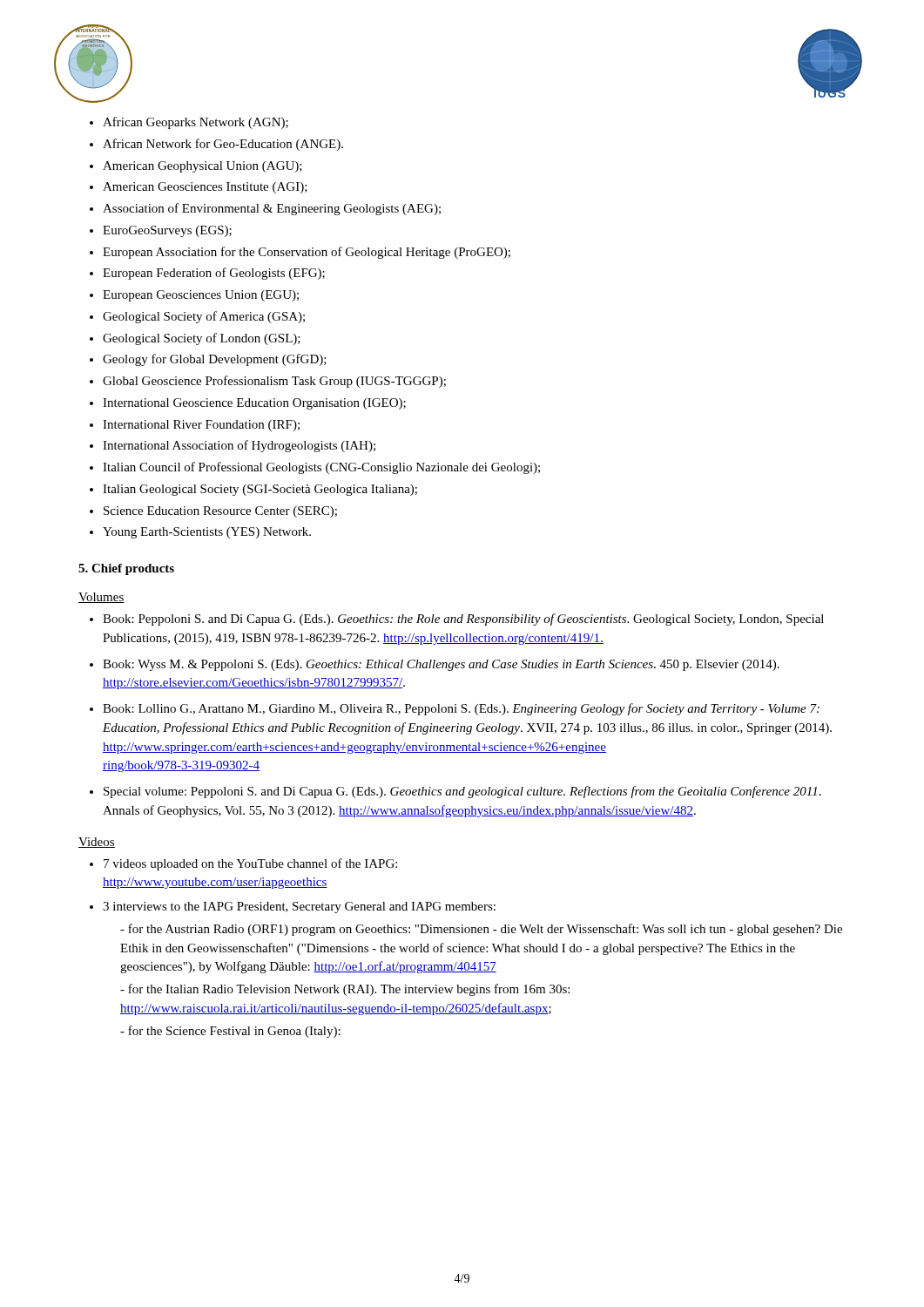Point to the block beginning "European Association for the Conservation of Geological"

click(307, 251)
